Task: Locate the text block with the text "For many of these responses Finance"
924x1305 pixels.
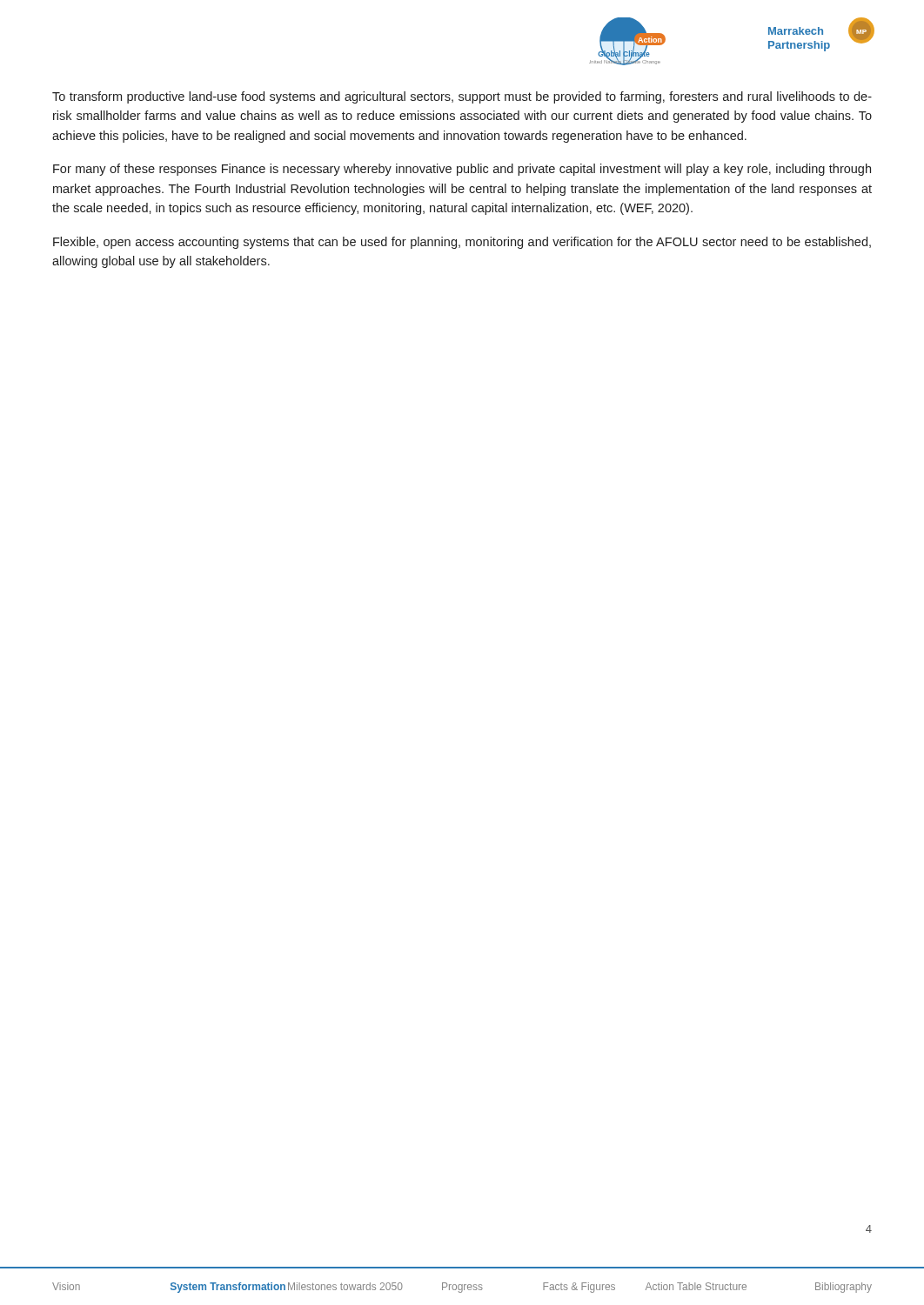Action: 462,189
